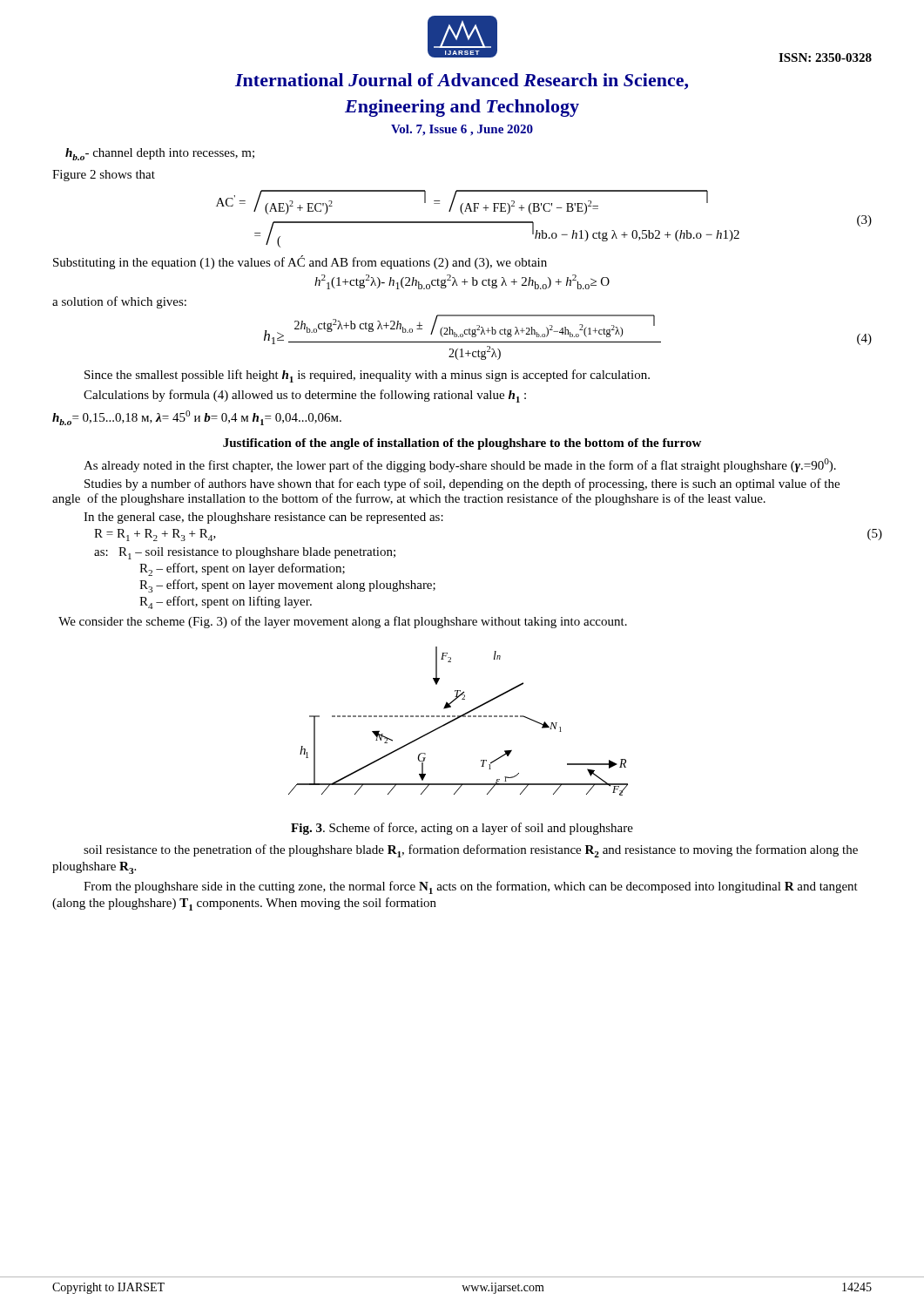
Task: Navigate to the element starting "Since the smallest possible lift height"
Action: pos(367,376)
